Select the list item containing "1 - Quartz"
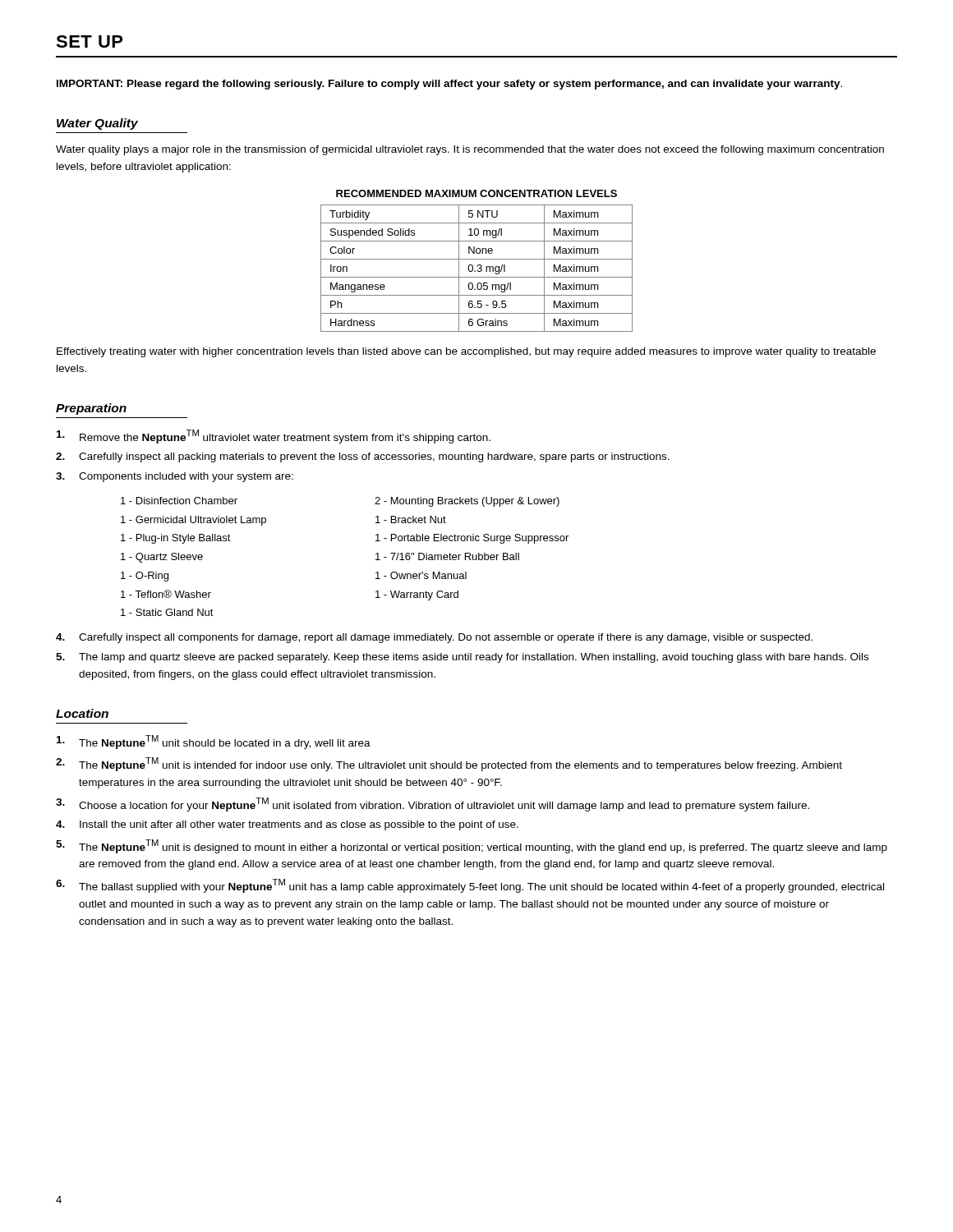This screenshot has width=953, height=1232. coord(162,557)
